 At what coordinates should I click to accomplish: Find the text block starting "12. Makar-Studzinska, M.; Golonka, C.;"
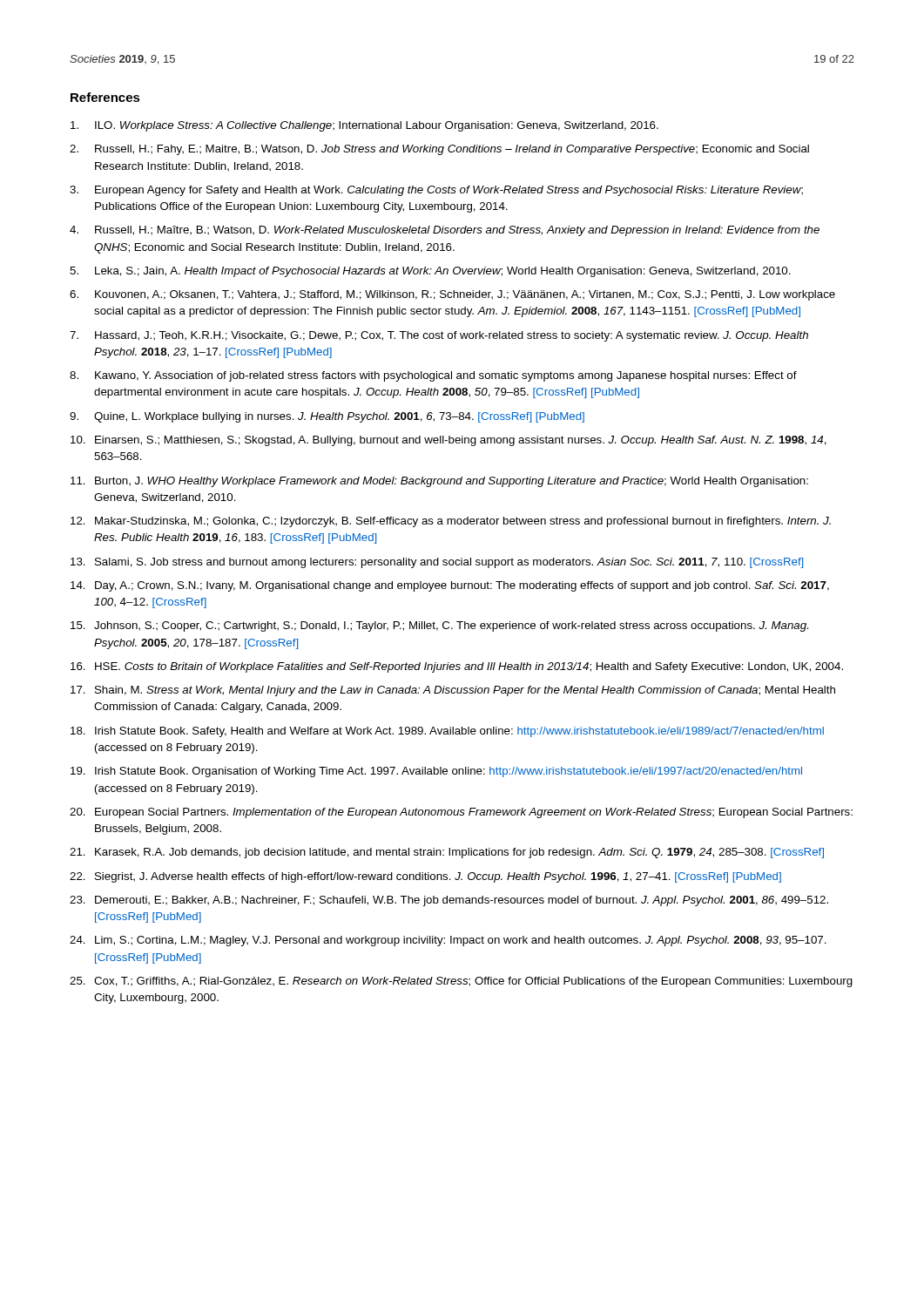(462, 529)
